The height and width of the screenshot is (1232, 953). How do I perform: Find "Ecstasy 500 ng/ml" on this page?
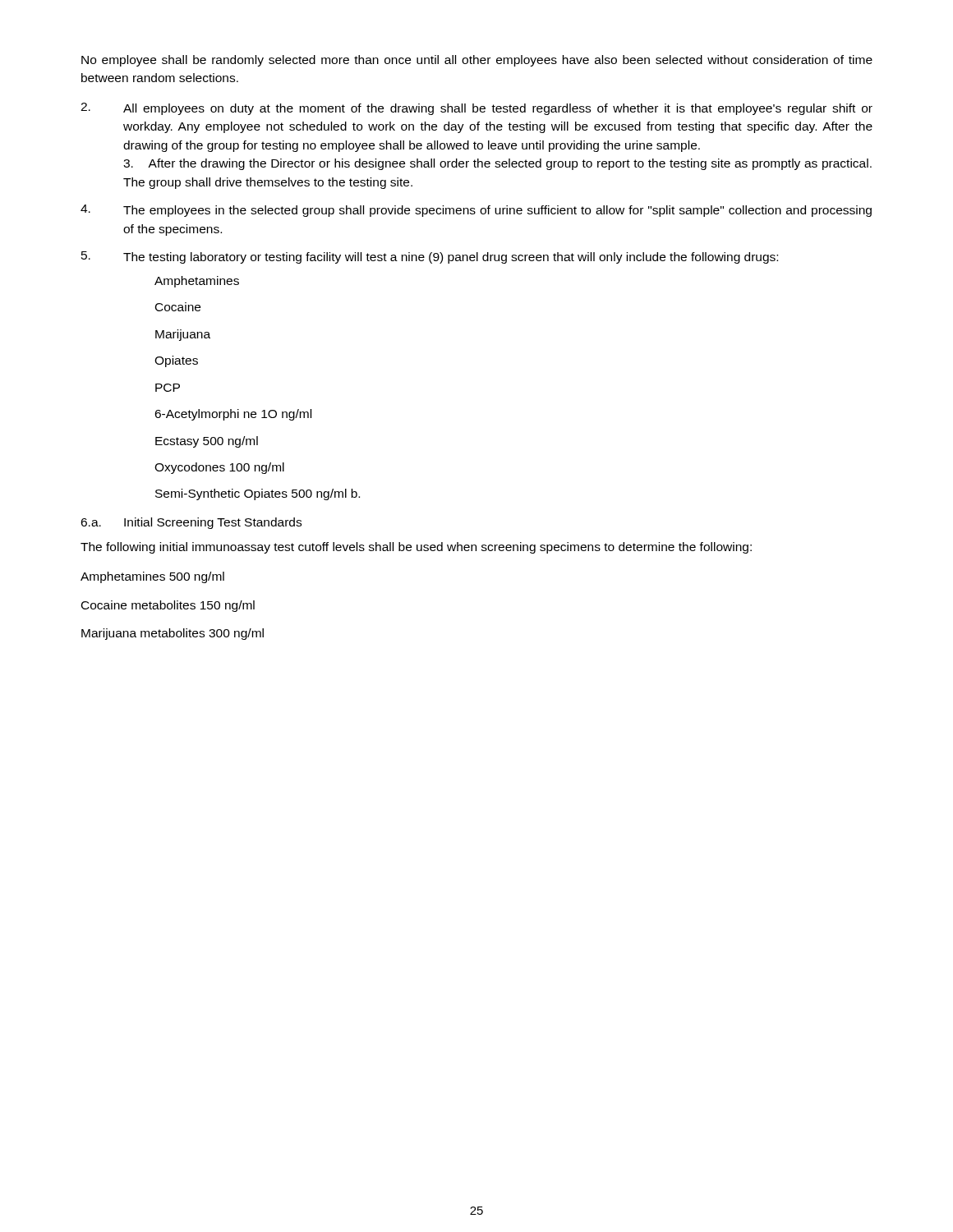(x=207, y=440)
